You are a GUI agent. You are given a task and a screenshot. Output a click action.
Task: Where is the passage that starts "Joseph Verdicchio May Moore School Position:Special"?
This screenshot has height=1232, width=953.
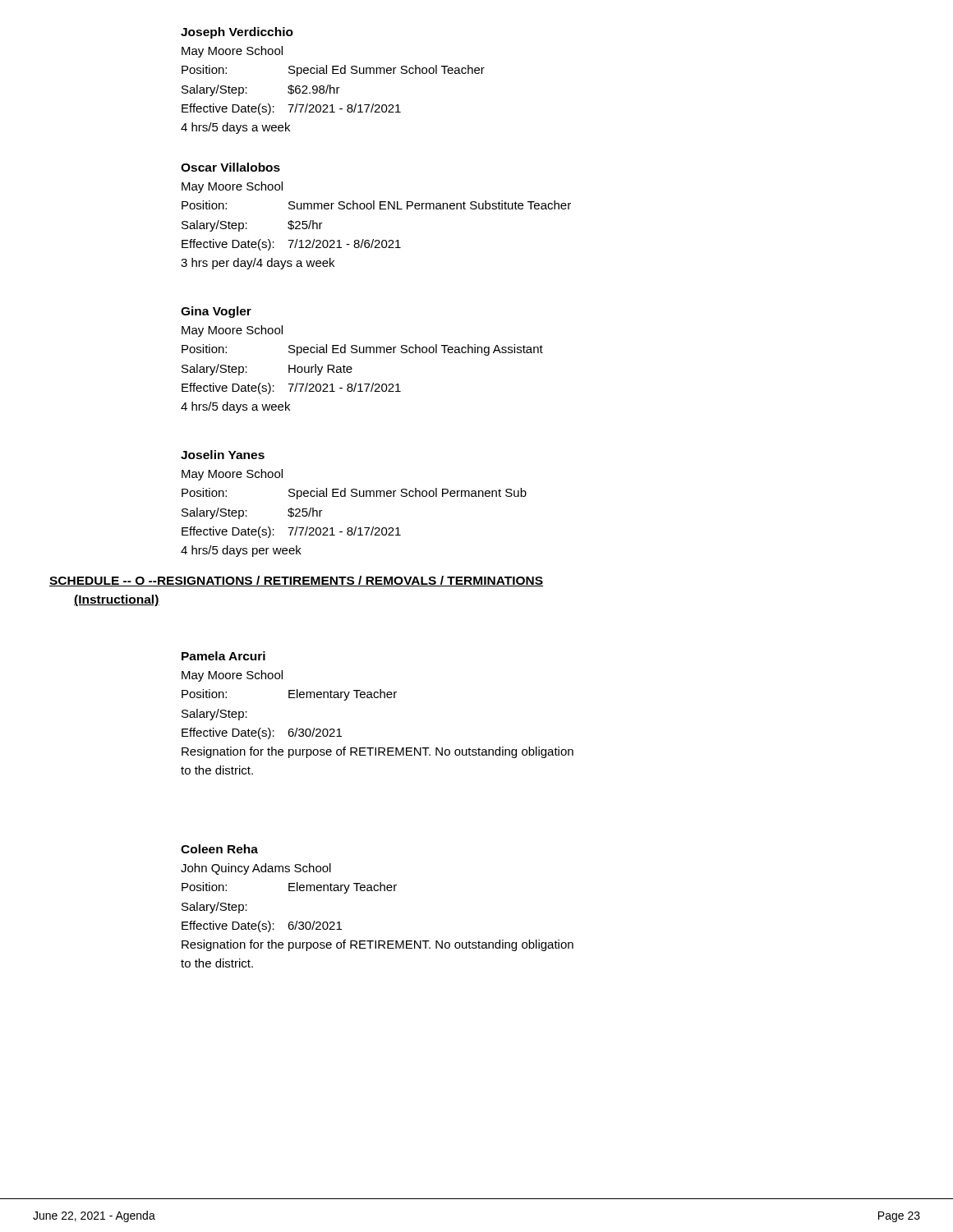[237, 33]
